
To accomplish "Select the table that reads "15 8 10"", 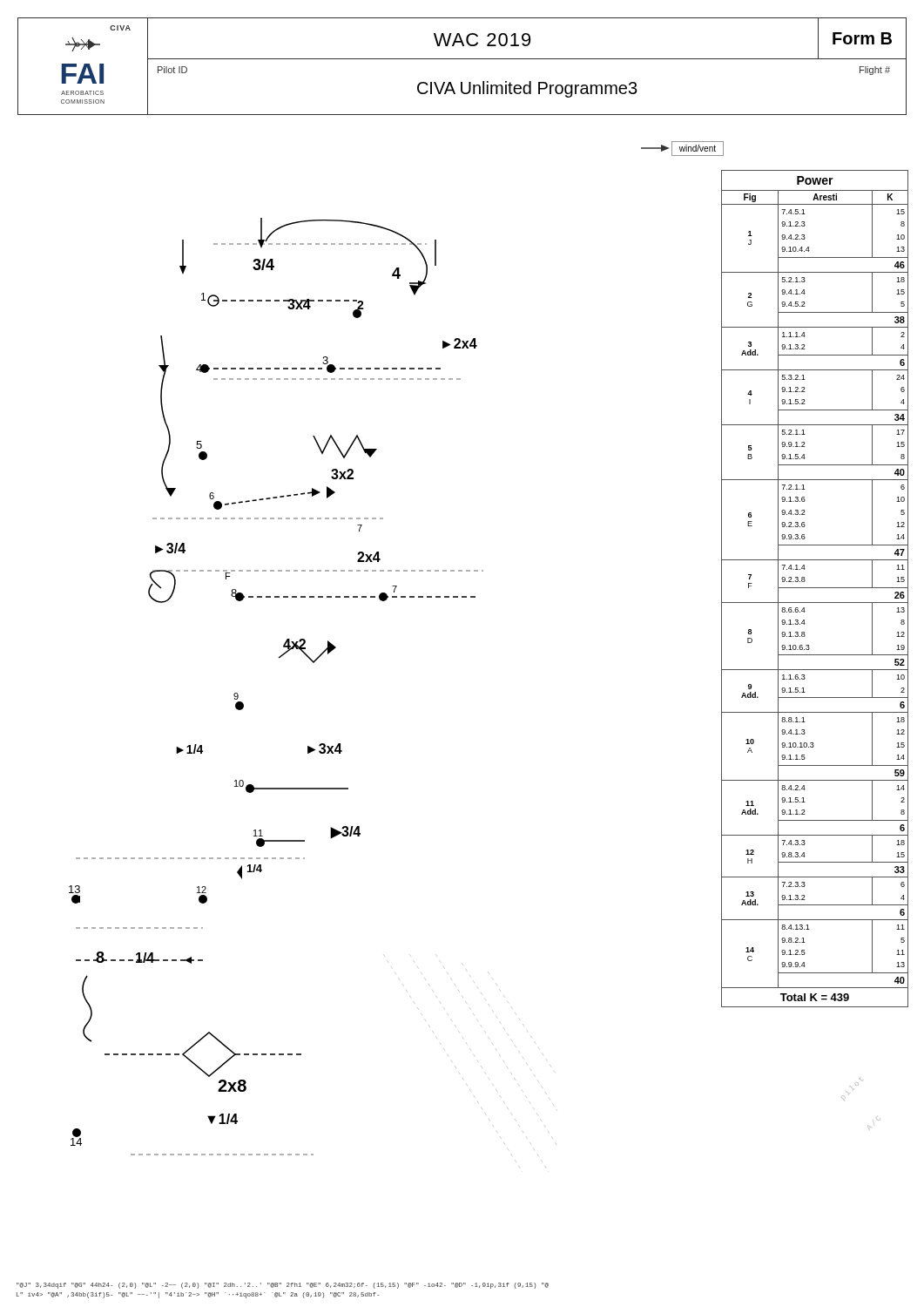I will click(x=815, y=588).
